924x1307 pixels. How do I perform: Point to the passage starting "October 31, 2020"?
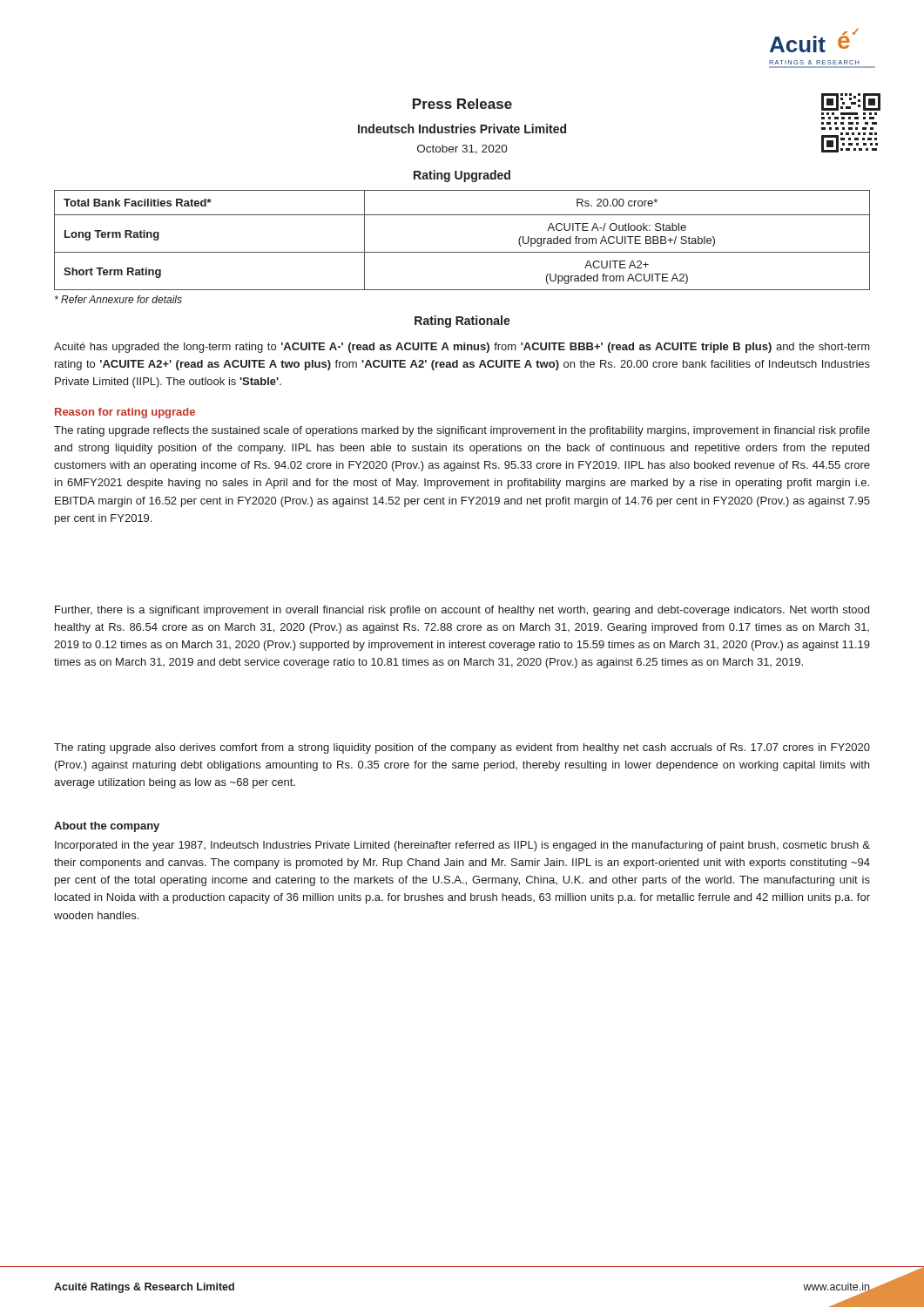(462, 149)
